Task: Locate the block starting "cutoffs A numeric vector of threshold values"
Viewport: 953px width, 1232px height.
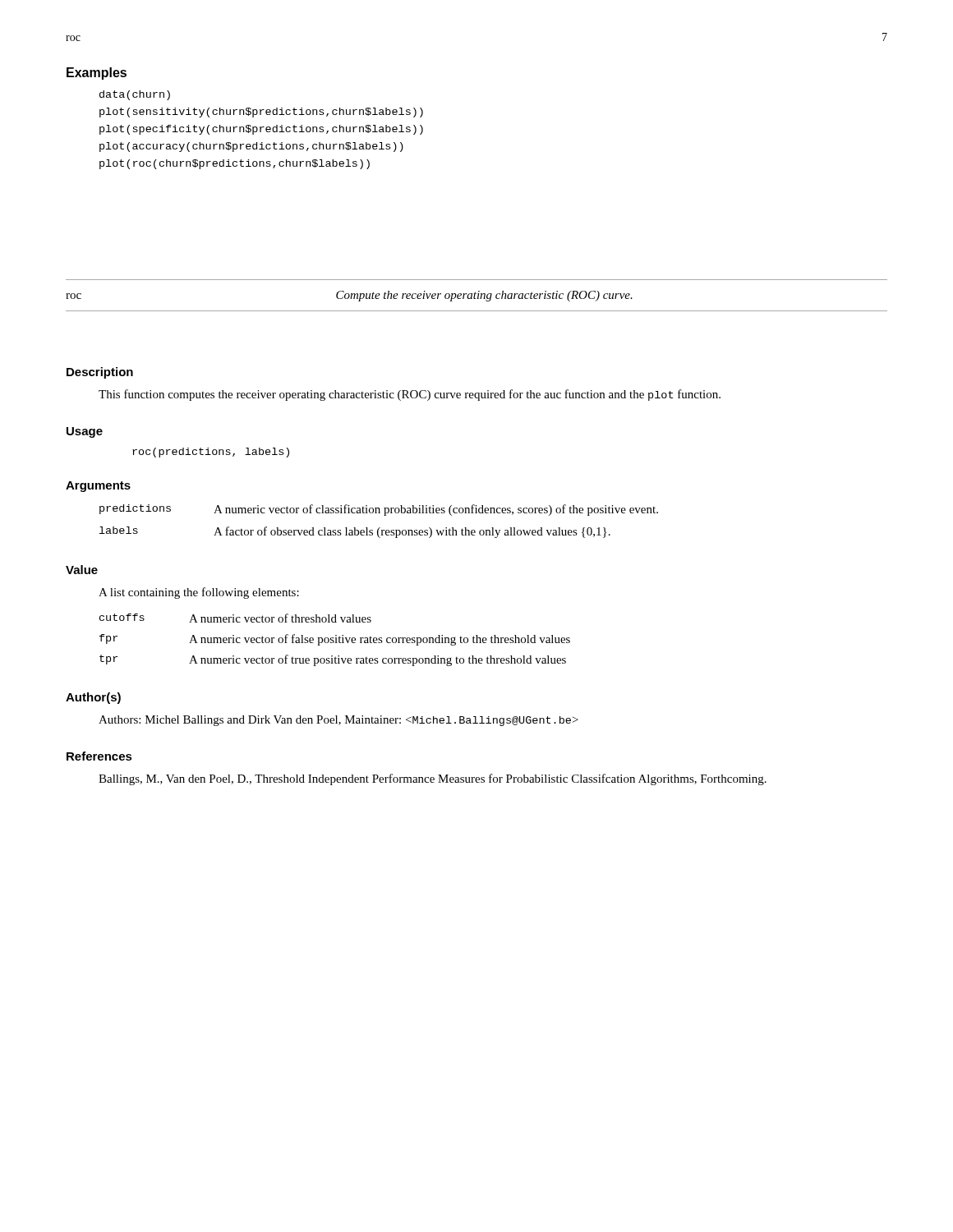Action: [x=339, y=619]
